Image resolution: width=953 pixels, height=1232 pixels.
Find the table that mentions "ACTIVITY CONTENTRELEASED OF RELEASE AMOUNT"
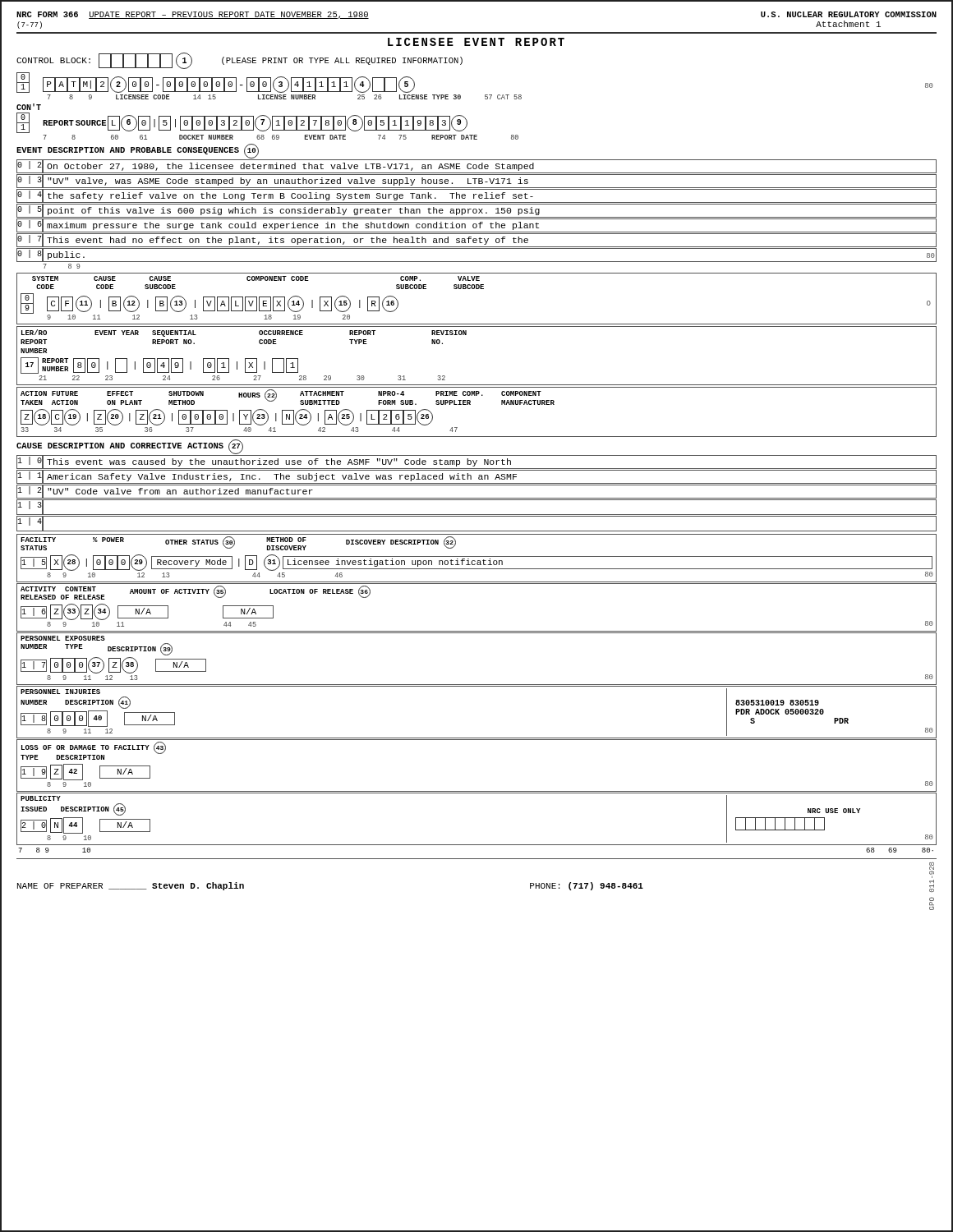pos(476,607)
